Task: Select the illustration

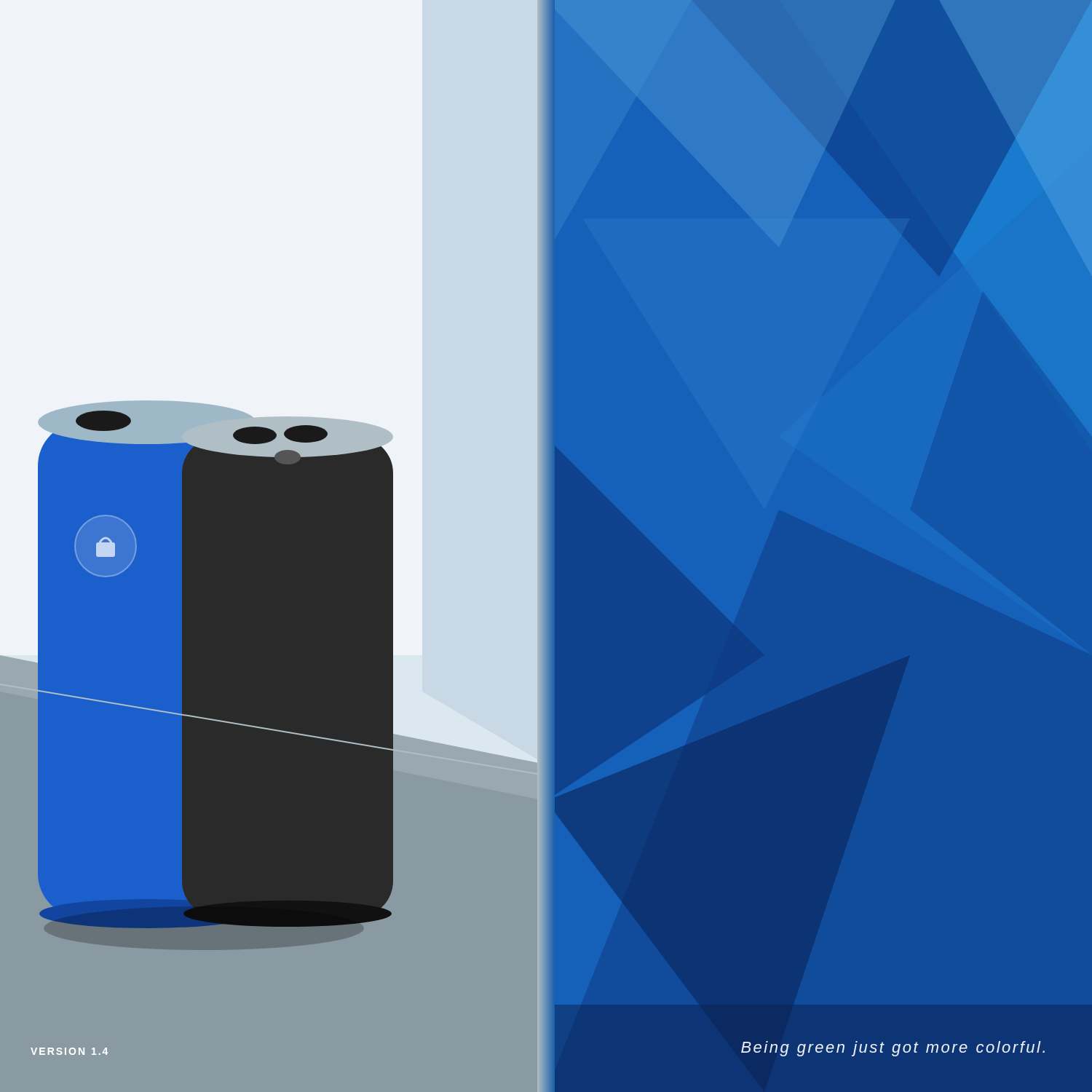Action: click(x=819, y=546)
